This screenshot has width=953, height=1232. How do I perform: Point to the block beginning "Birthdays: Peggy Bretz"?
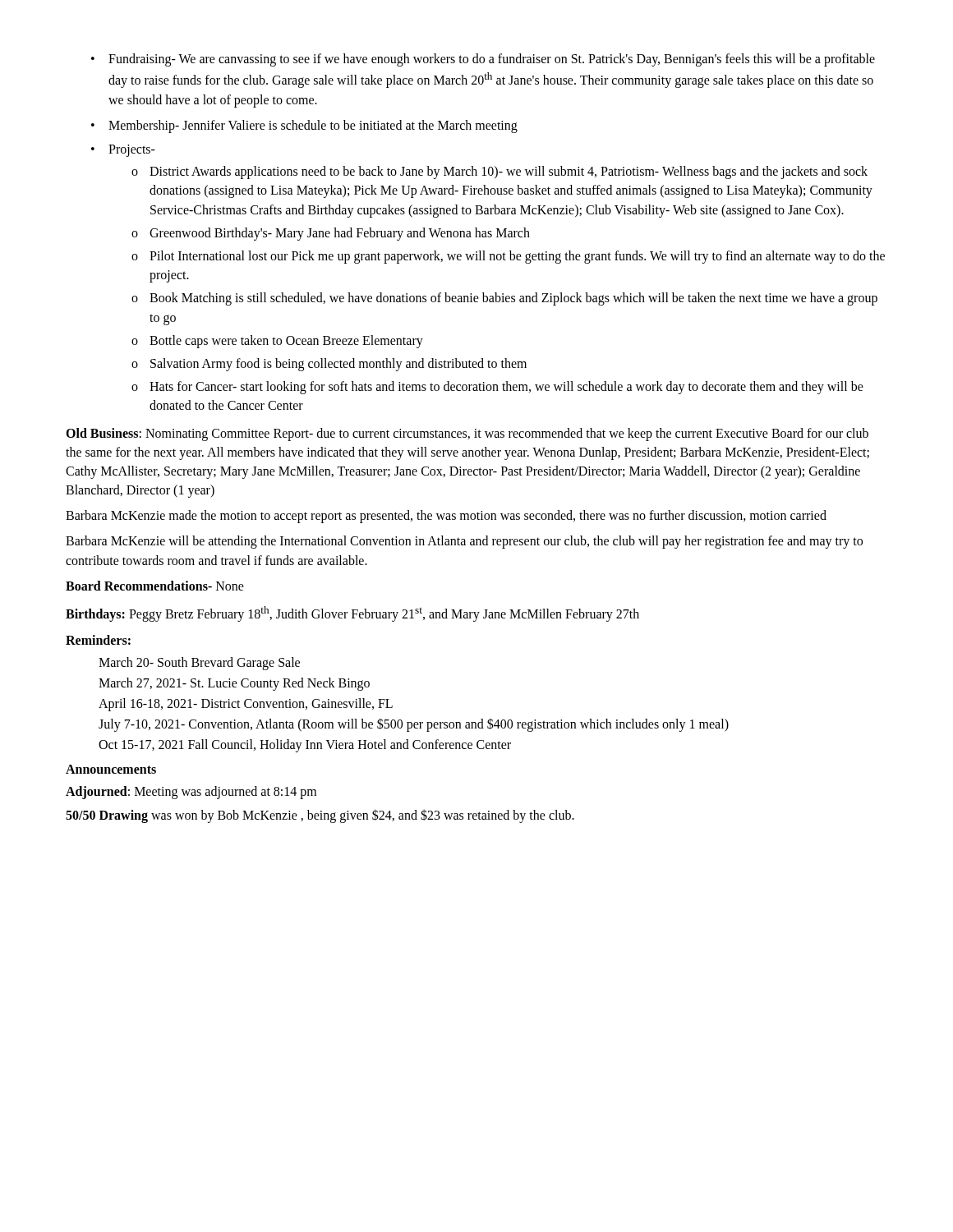353,612
